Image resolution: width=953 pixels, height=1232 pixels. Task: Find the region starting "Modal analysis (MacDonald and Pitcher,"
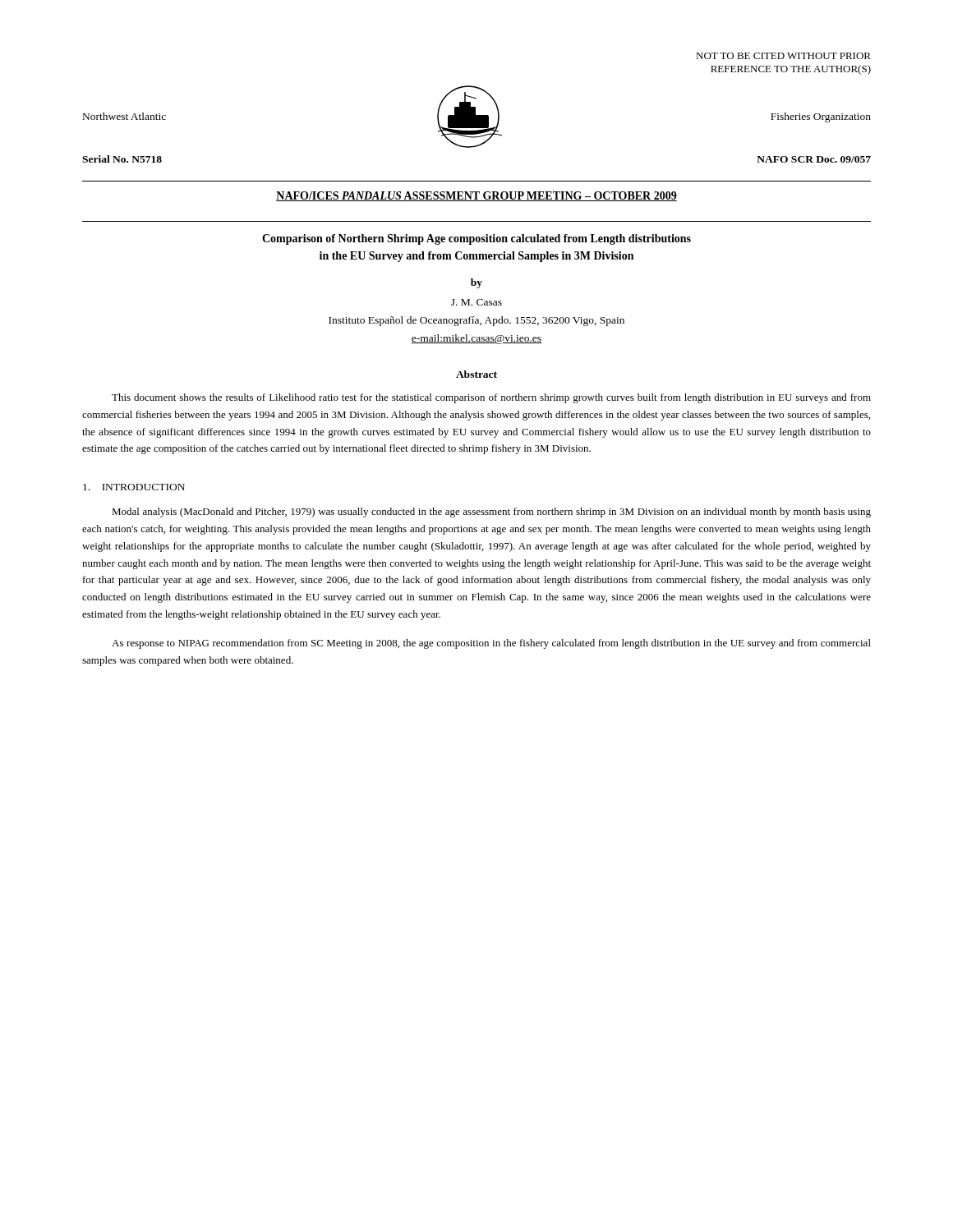(x=476, y=563)
